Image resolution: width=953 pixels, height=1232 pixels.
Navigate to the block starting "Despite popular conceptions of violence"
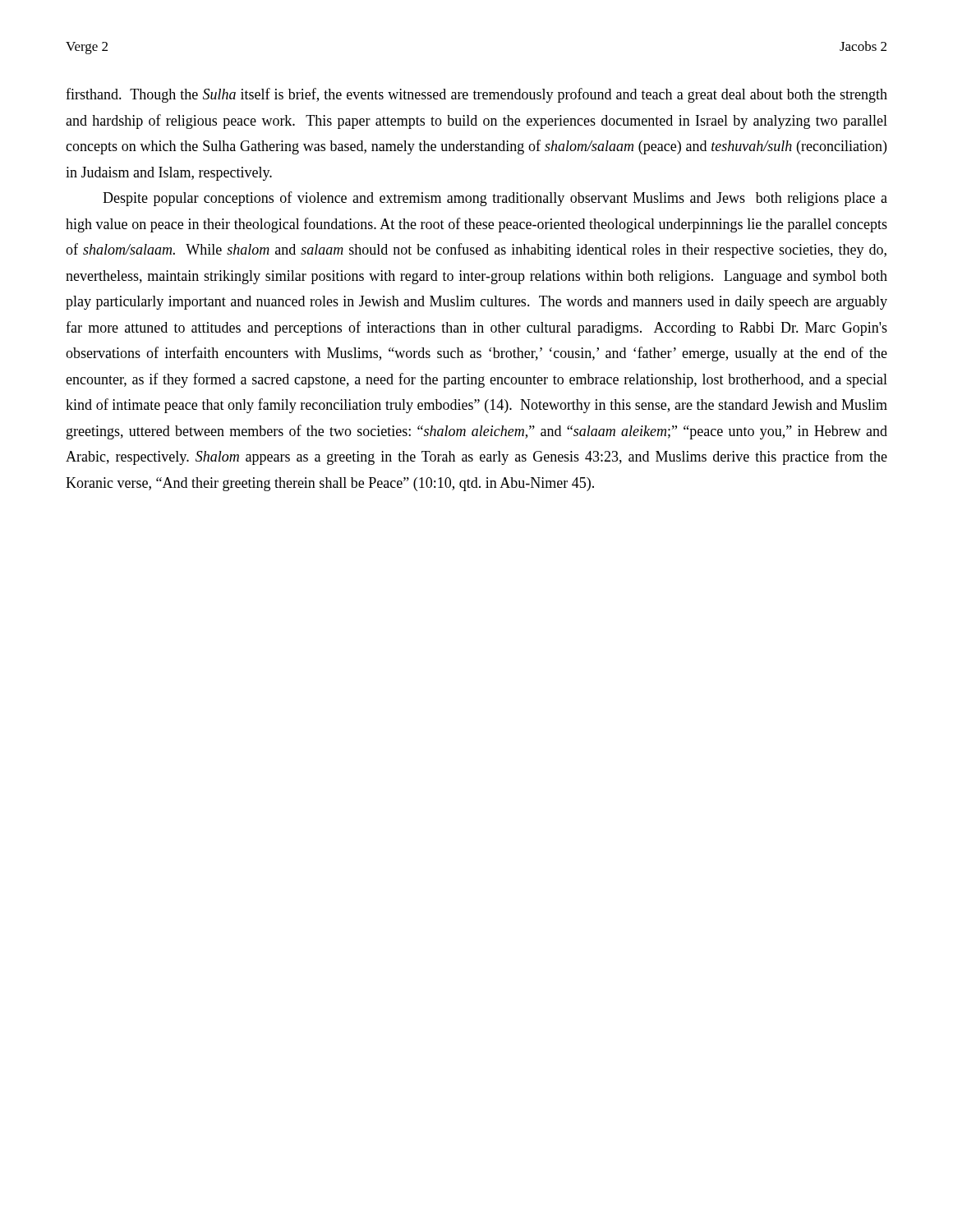coord(476,341)
